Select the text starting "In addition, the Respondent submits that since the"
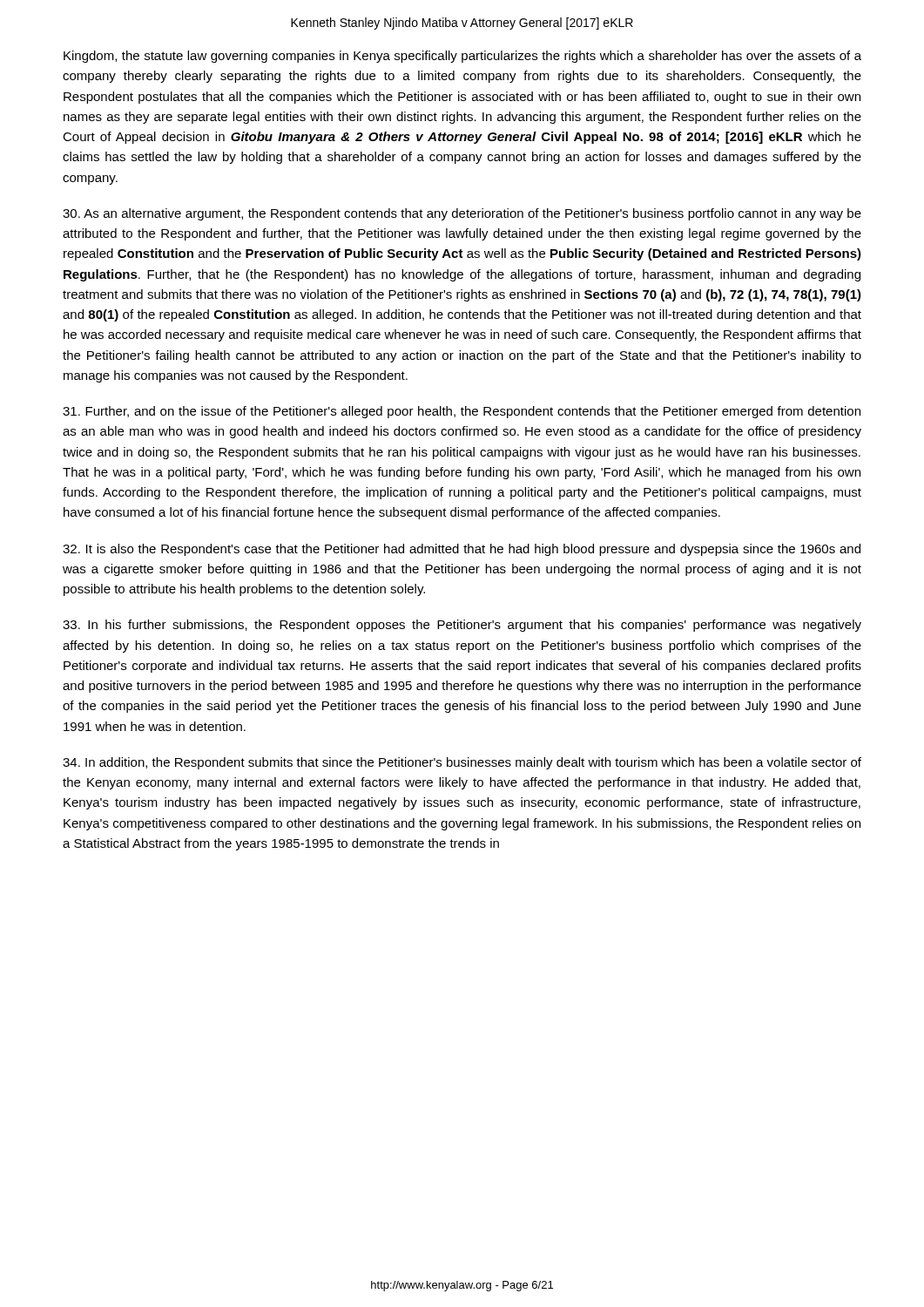 click(462, 802)
